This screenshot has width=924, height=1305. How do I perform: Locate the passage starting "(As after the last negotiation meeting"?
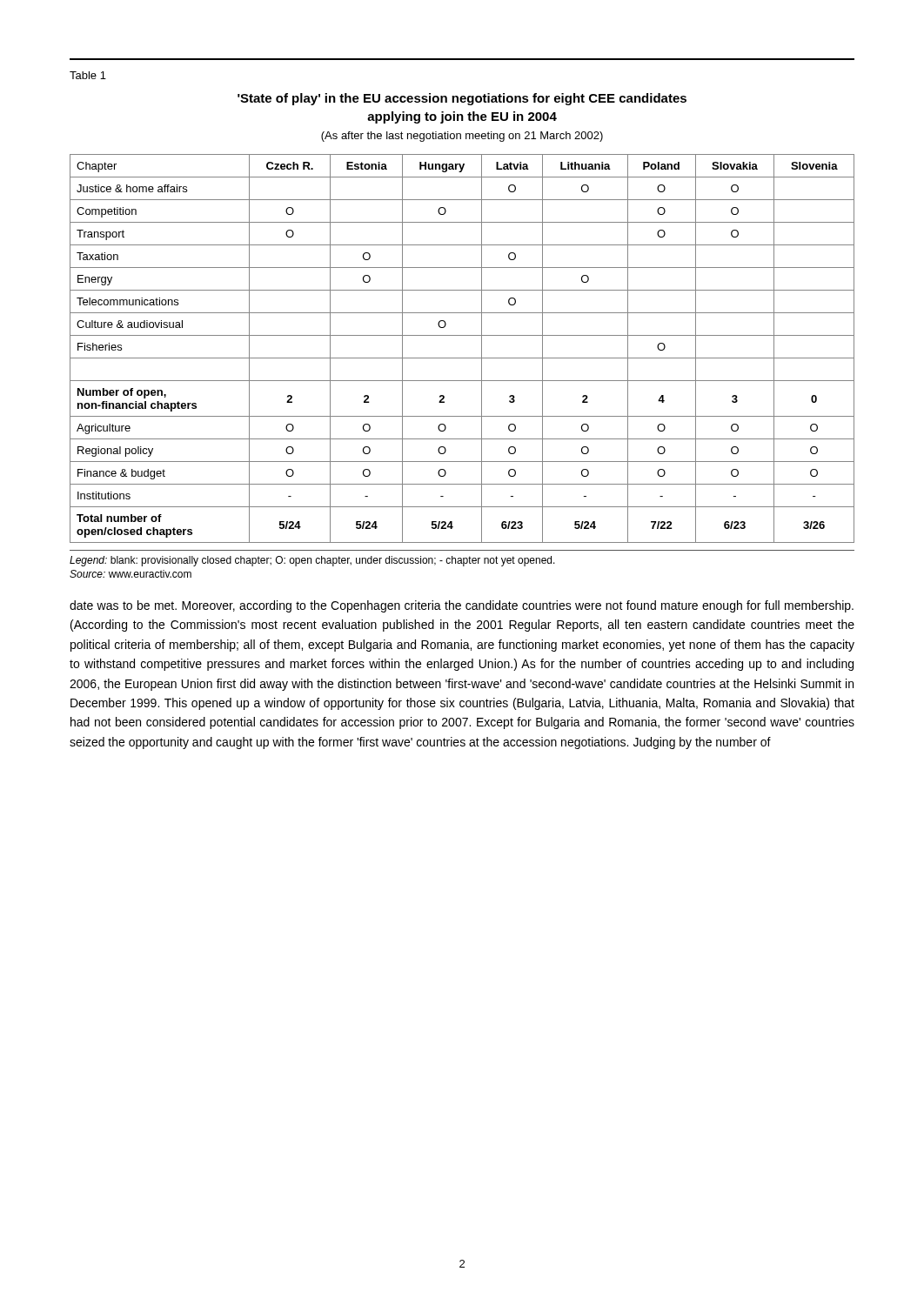click(x=462, y=135)
